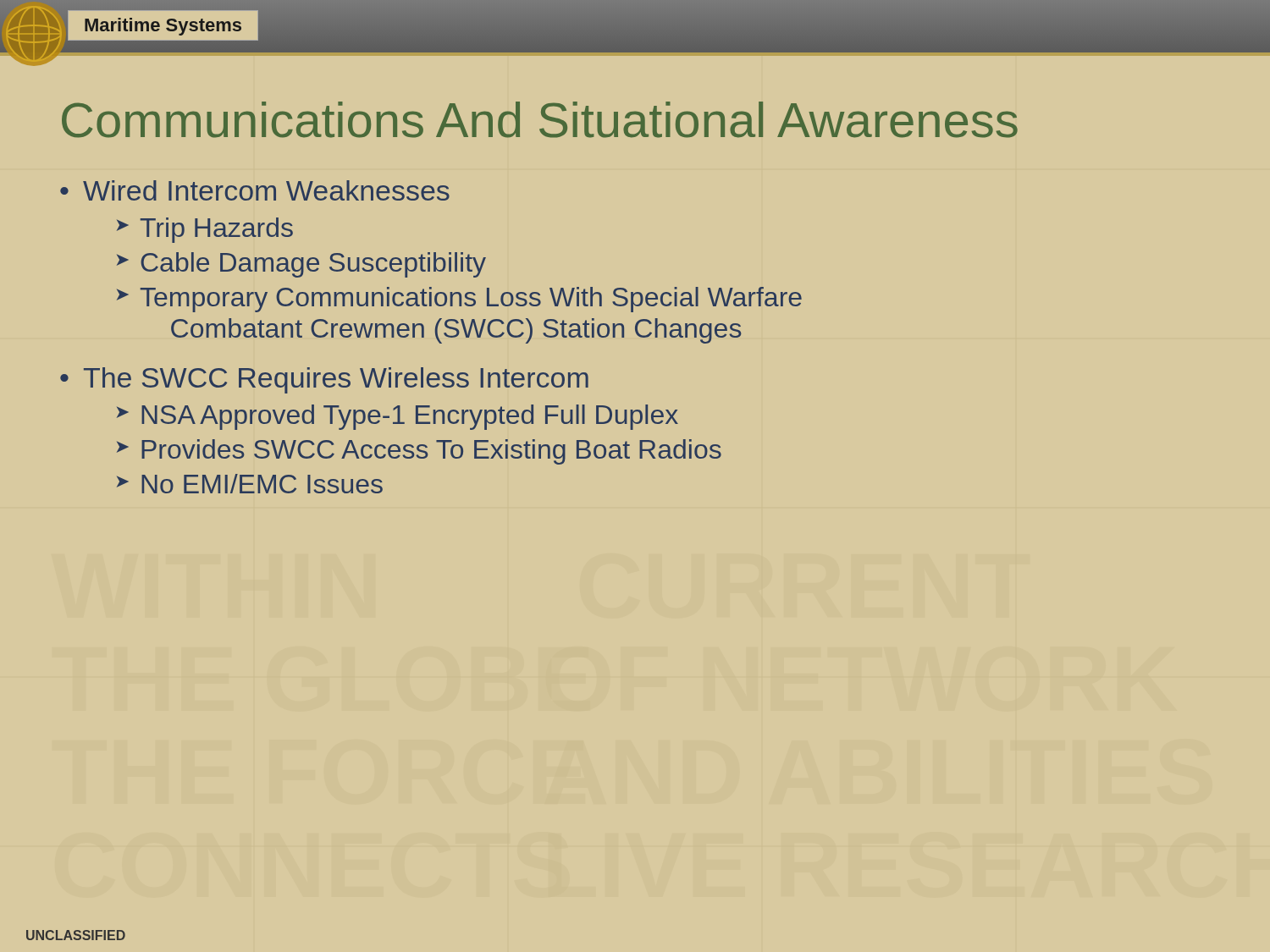Viewport: 1270px width, 952px height.
Task: Click on the list item that says "• Wired Intercom Weaknesses"
Action: tap(255, 191)
